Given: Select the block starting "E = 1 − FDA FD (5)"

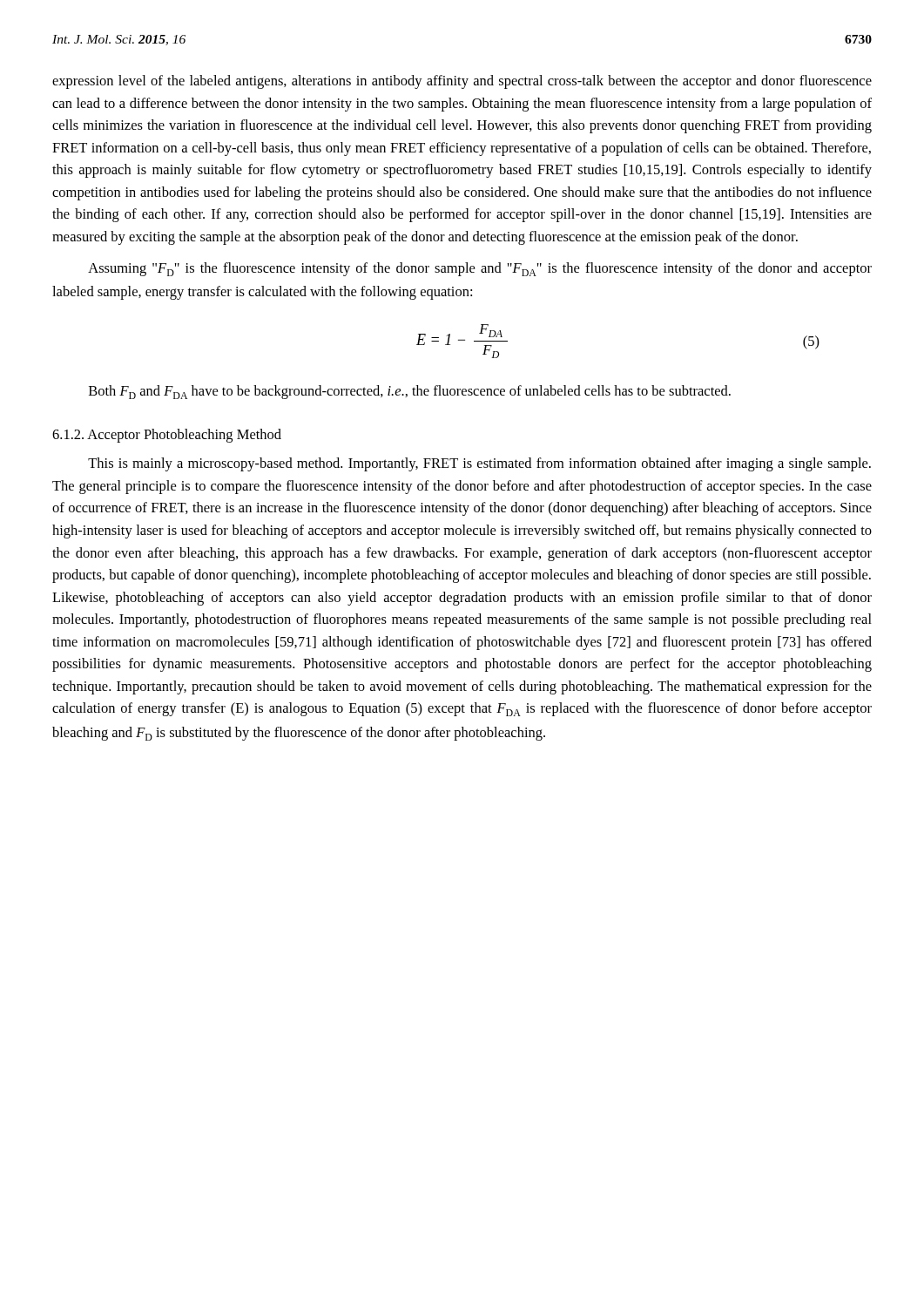Looking at the screenshot, I should coord(491,341).
